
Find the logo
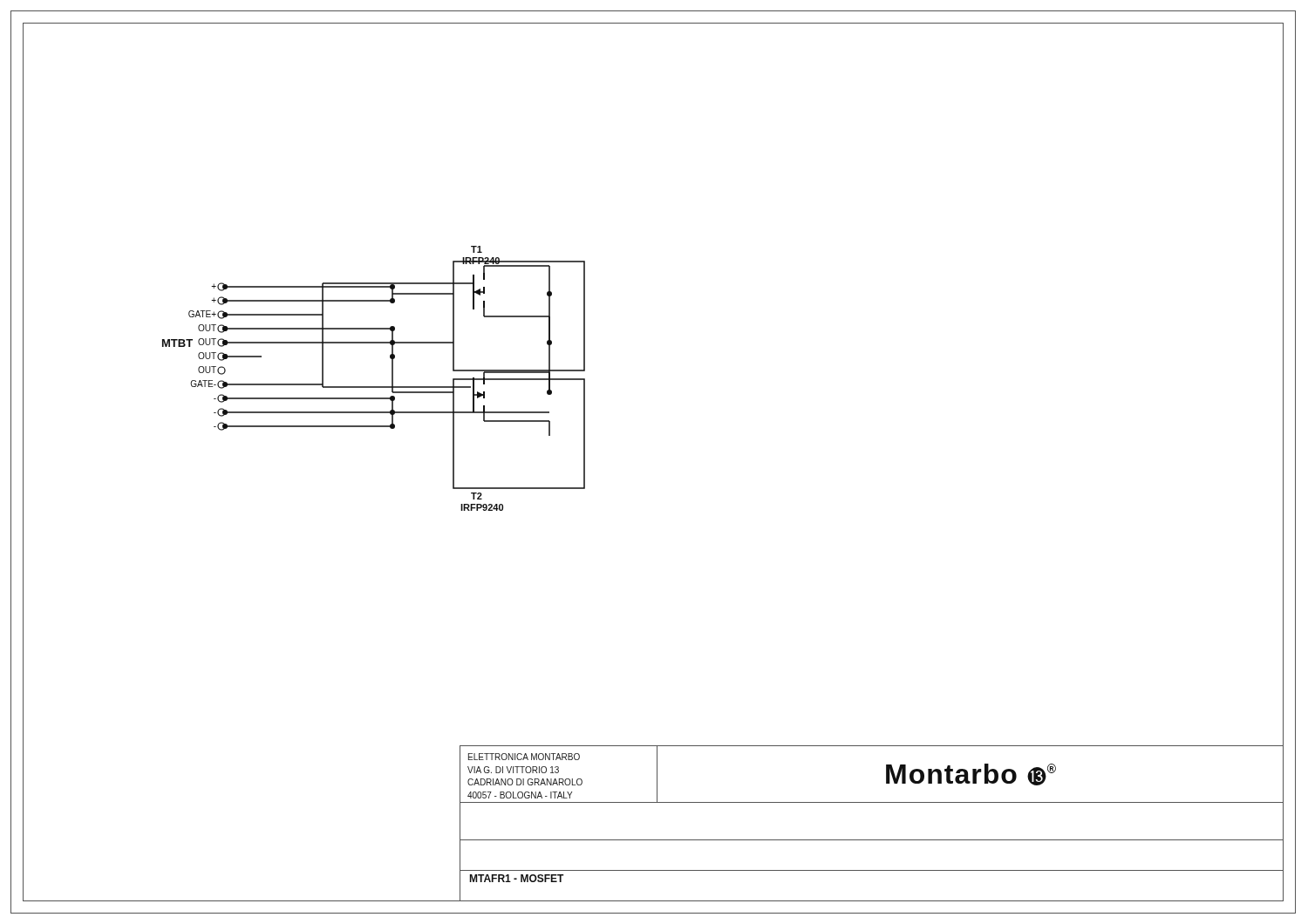(971, 774)
